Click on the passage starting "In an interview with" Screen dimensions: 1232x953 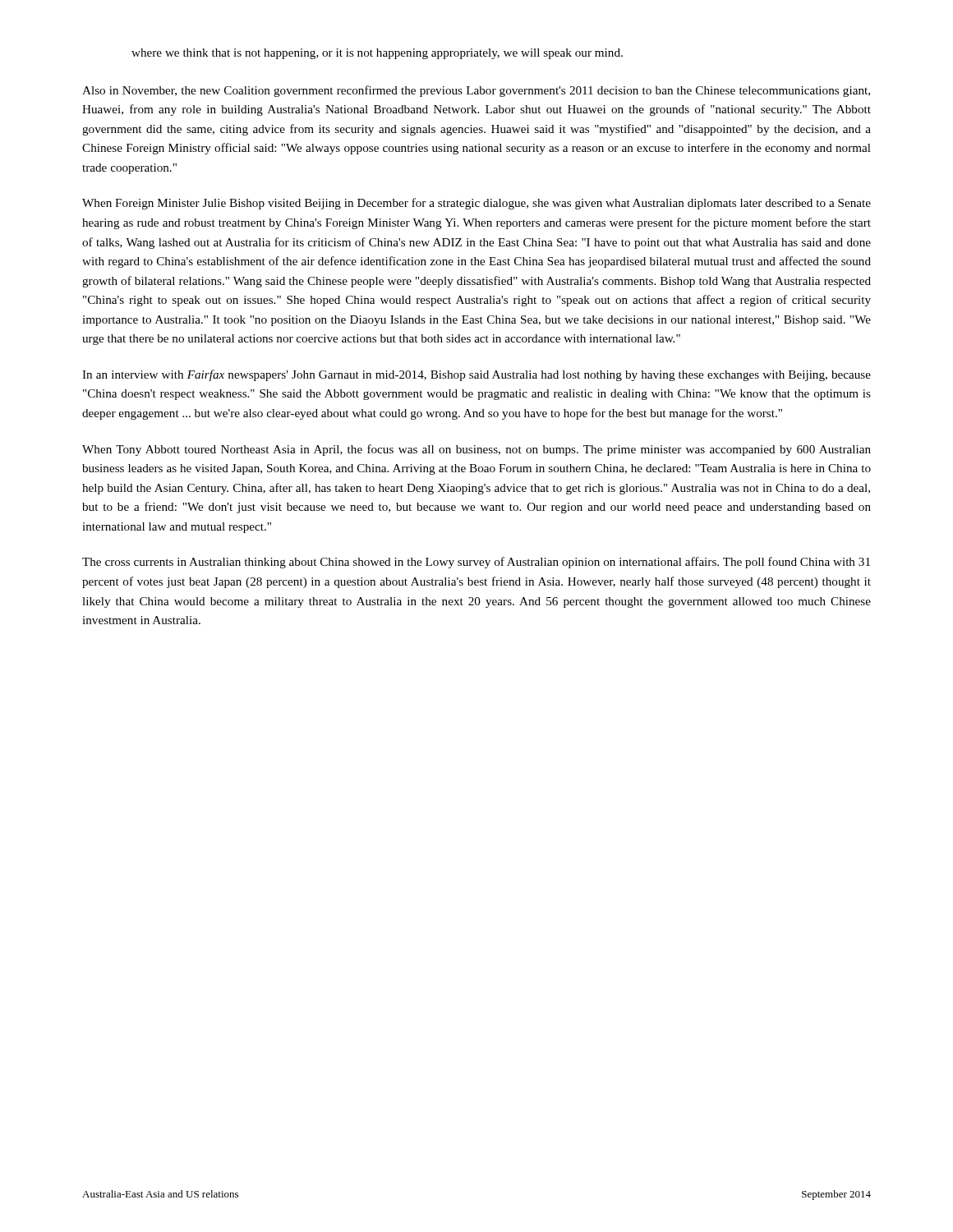tap(476, 393)
